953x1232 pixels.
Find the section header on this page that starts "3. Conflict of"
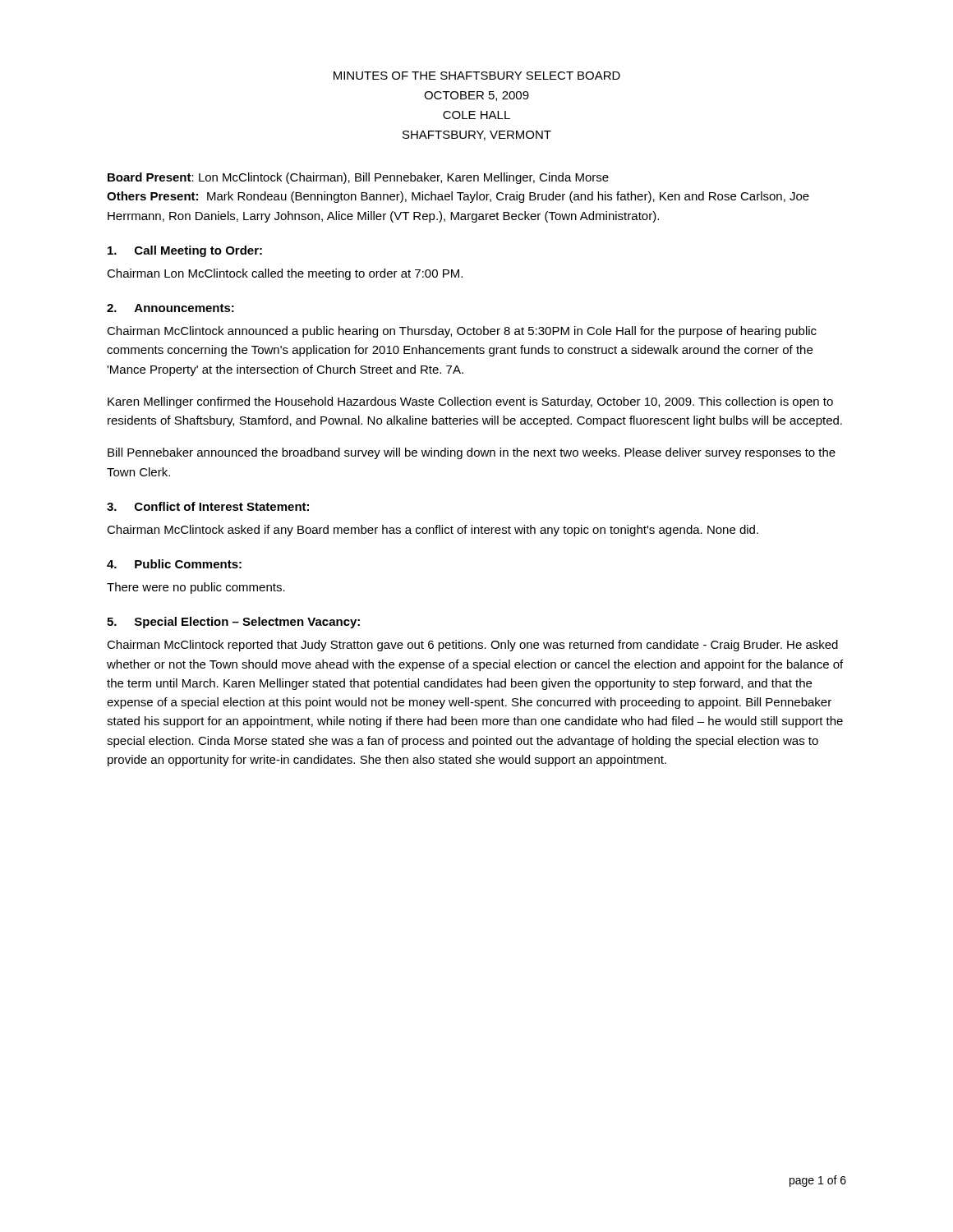[x=209, y=506]
